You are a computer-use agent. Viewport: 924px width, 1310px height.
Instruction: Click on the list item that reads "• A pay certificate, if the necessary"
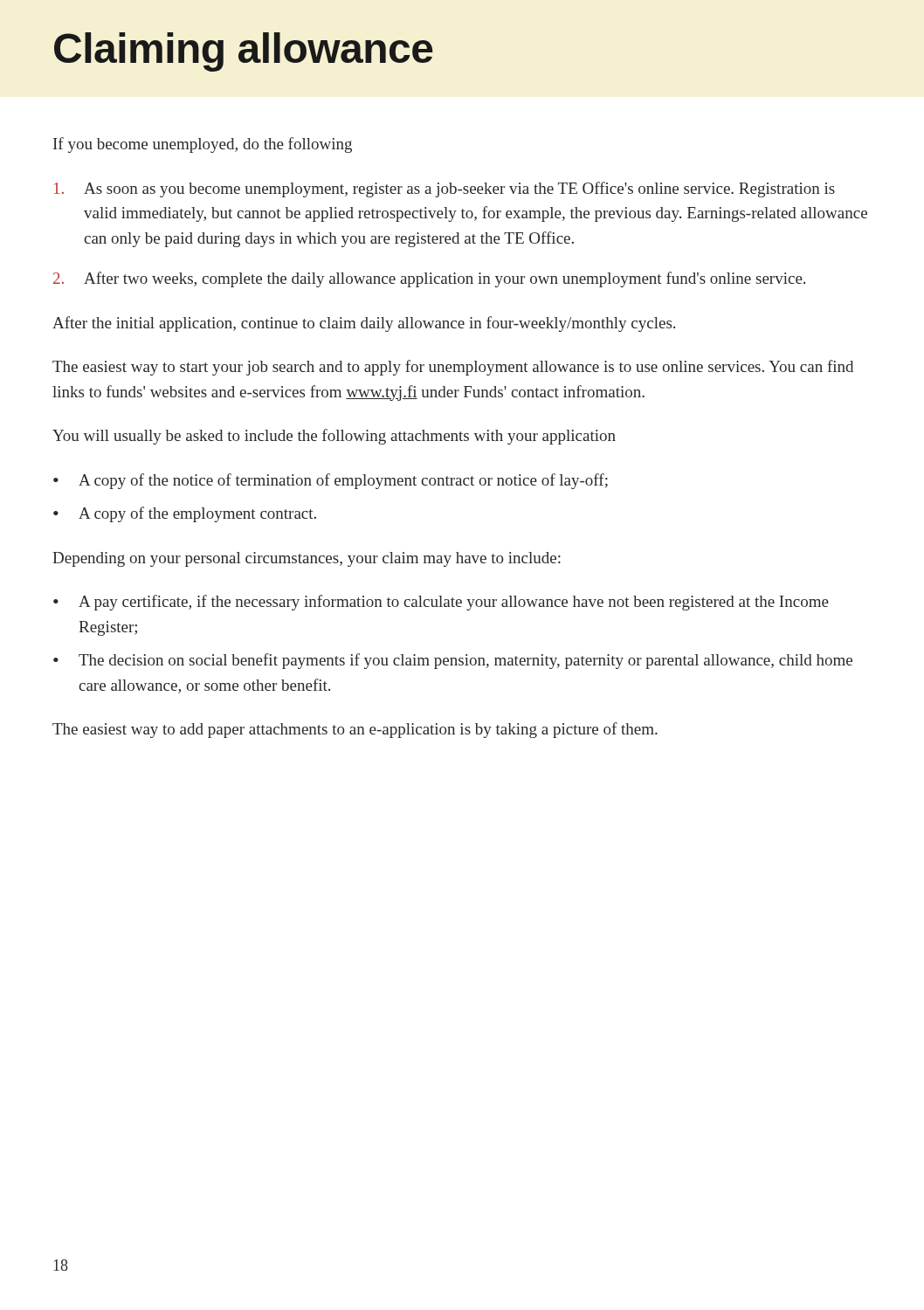click(x=462, y=615)
